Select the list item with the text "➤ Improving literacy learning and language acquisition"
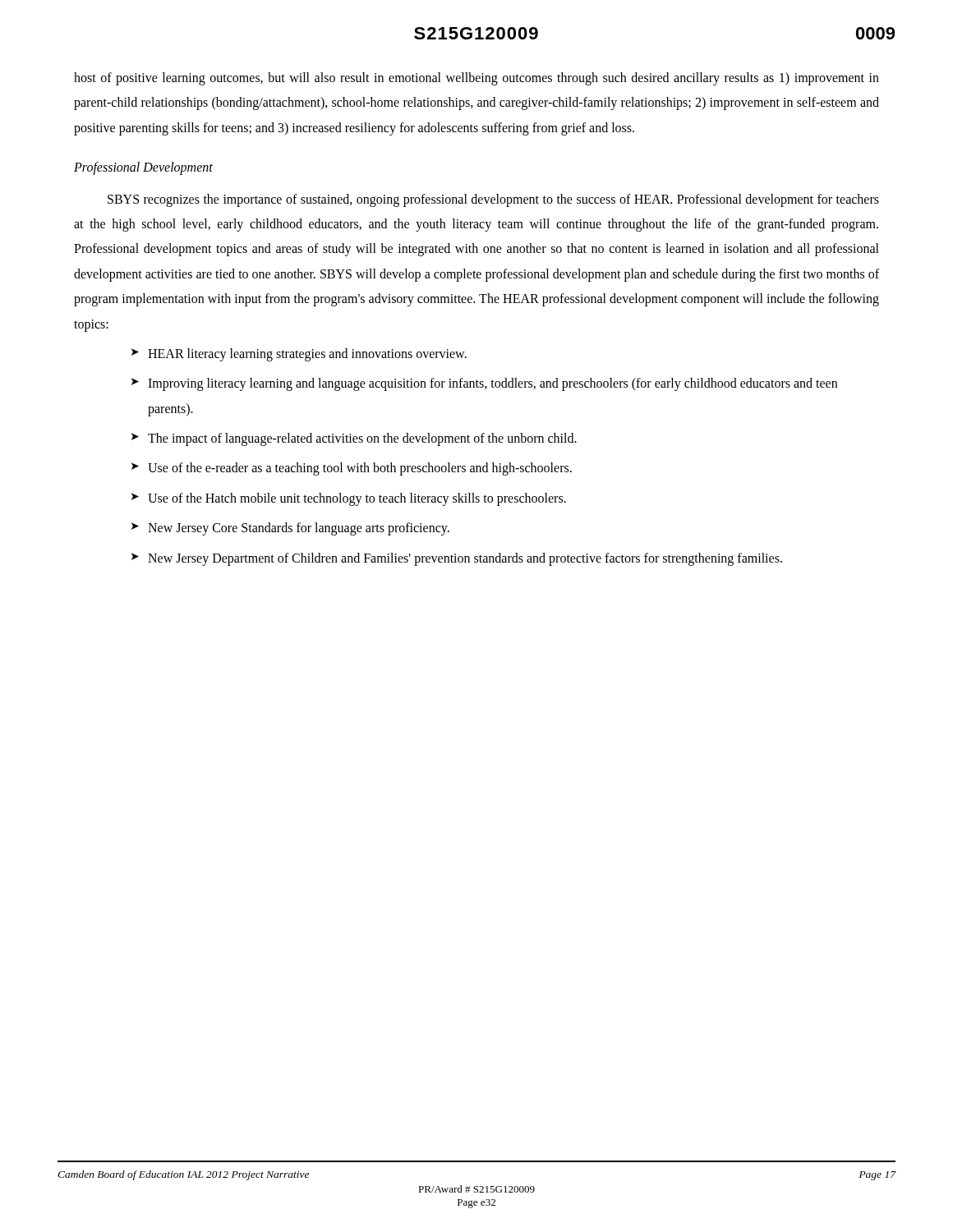 tap(493, 396)
